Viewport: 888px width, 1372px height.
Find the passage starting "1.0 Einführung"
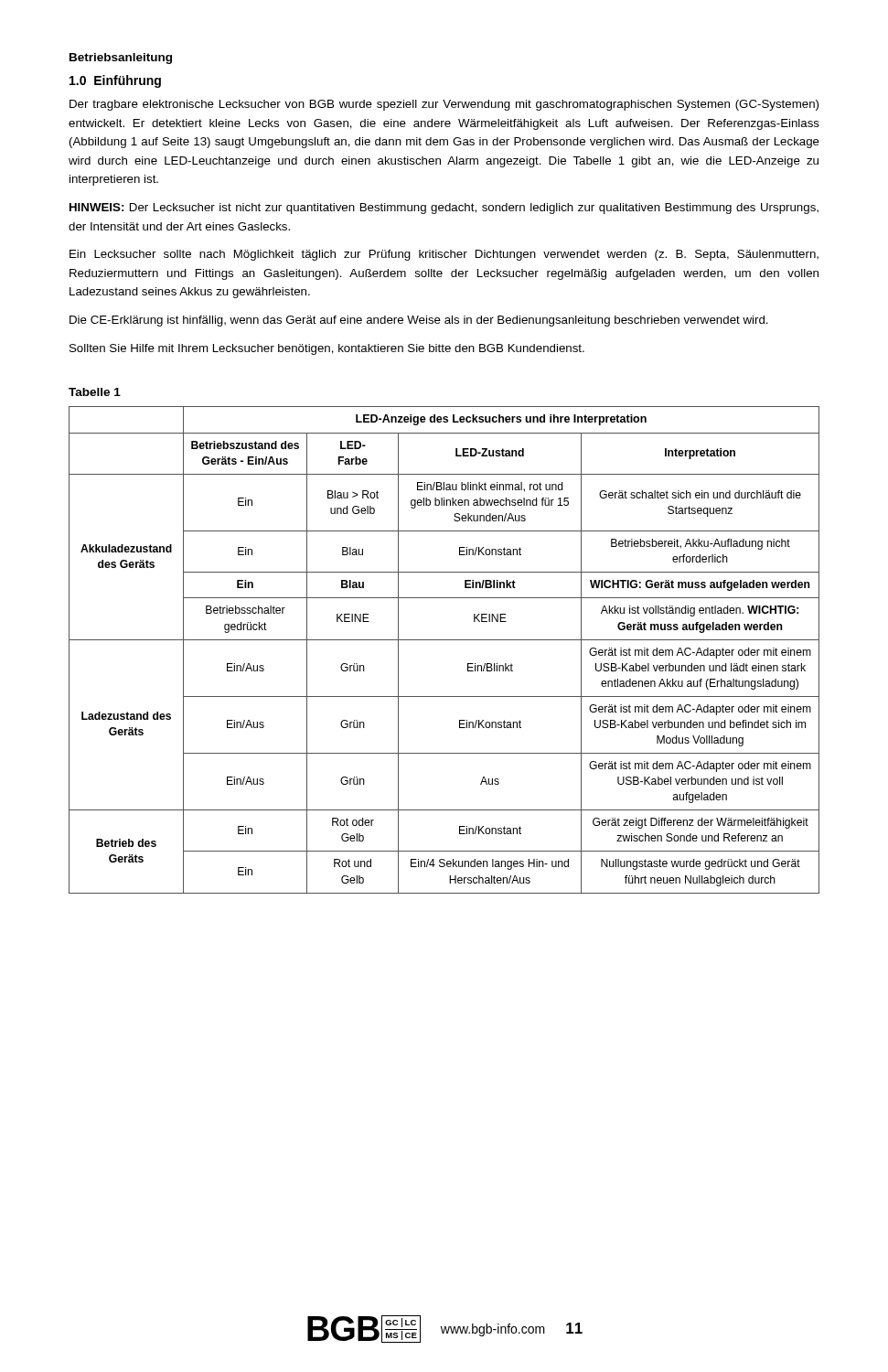[x=115, y=80]
